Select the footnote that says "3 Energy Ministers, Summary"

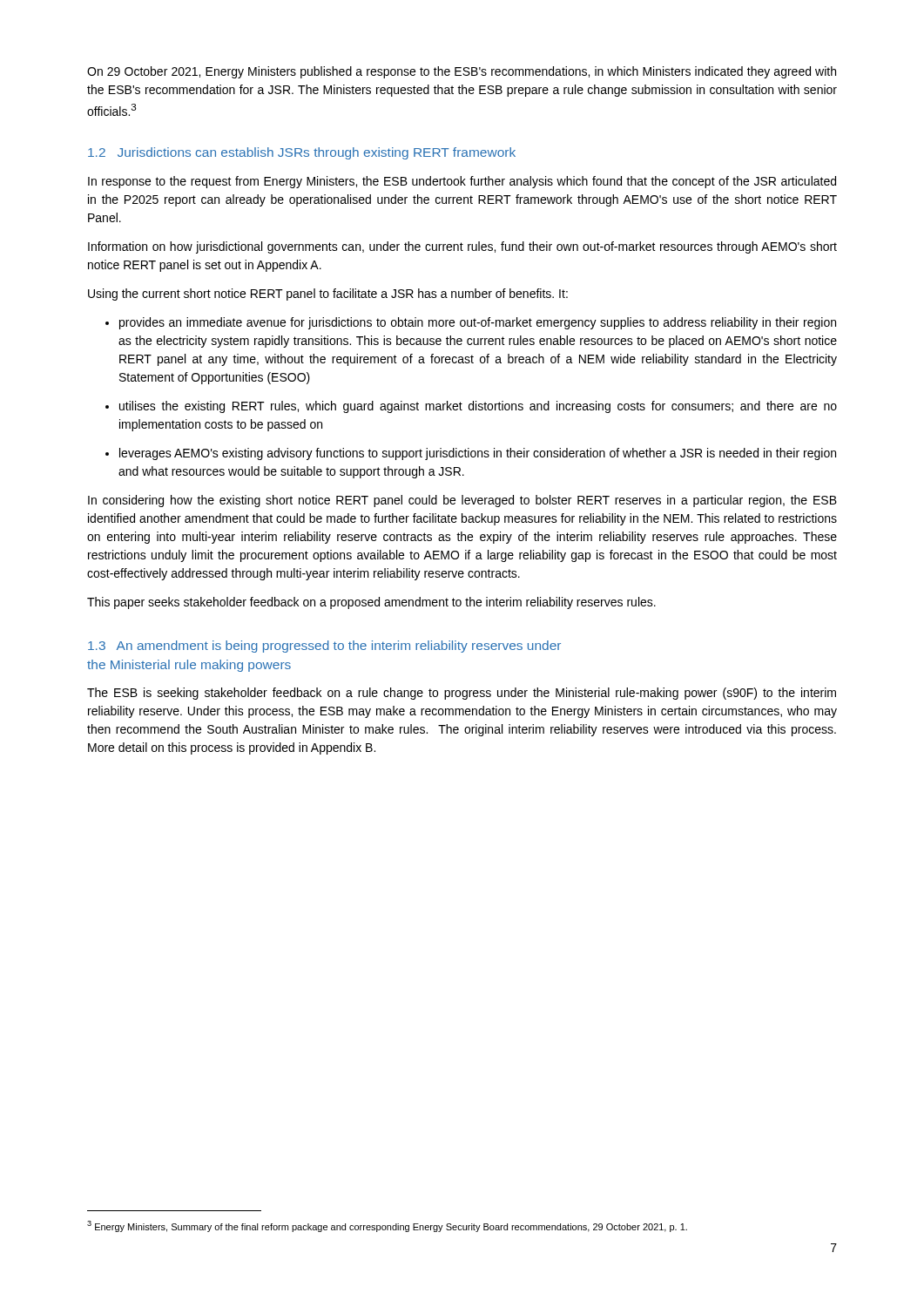pos(462,1226)
